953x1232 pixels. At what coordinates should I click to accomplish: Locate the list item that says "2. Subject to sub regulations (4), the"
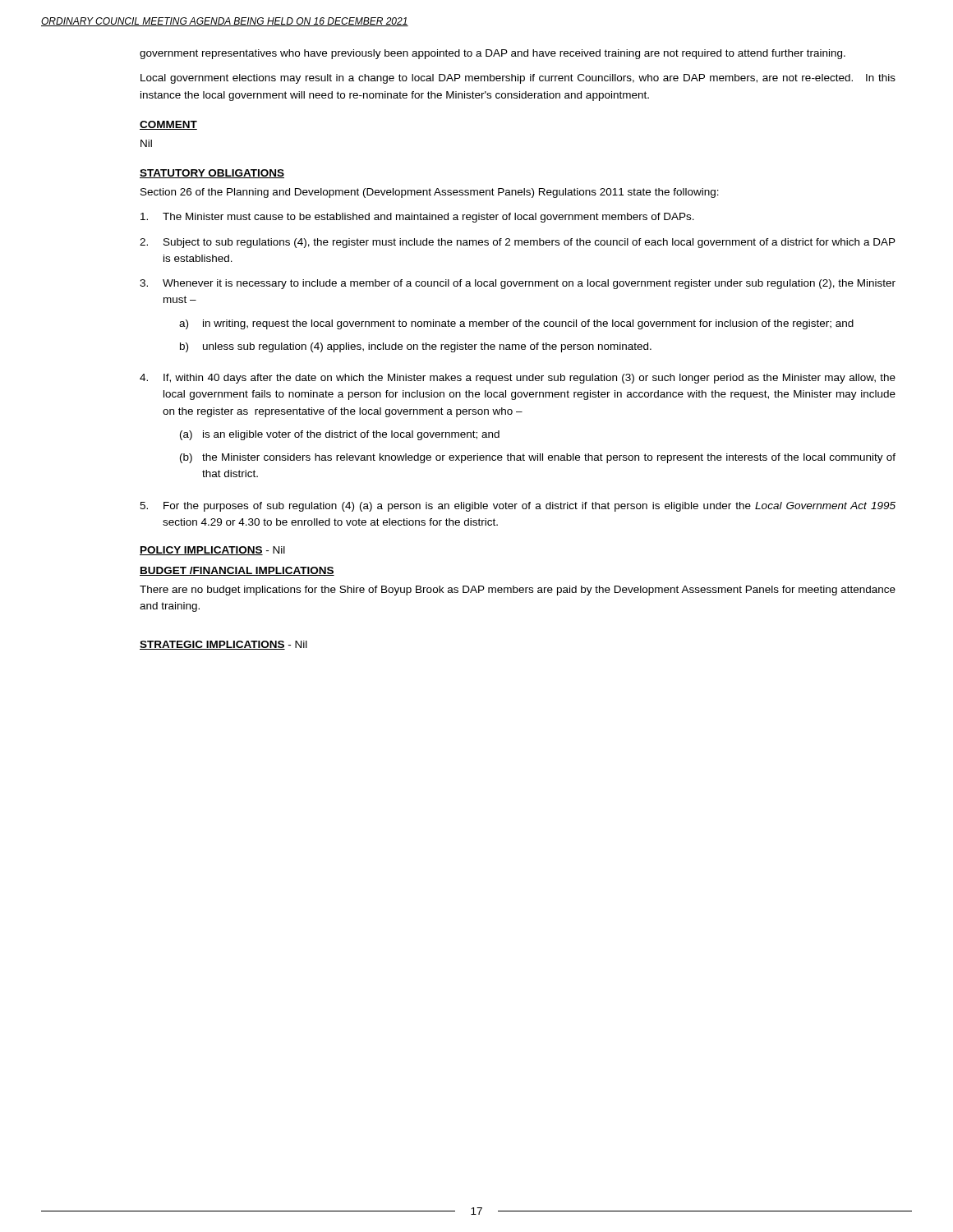click(x=518, y=250)
